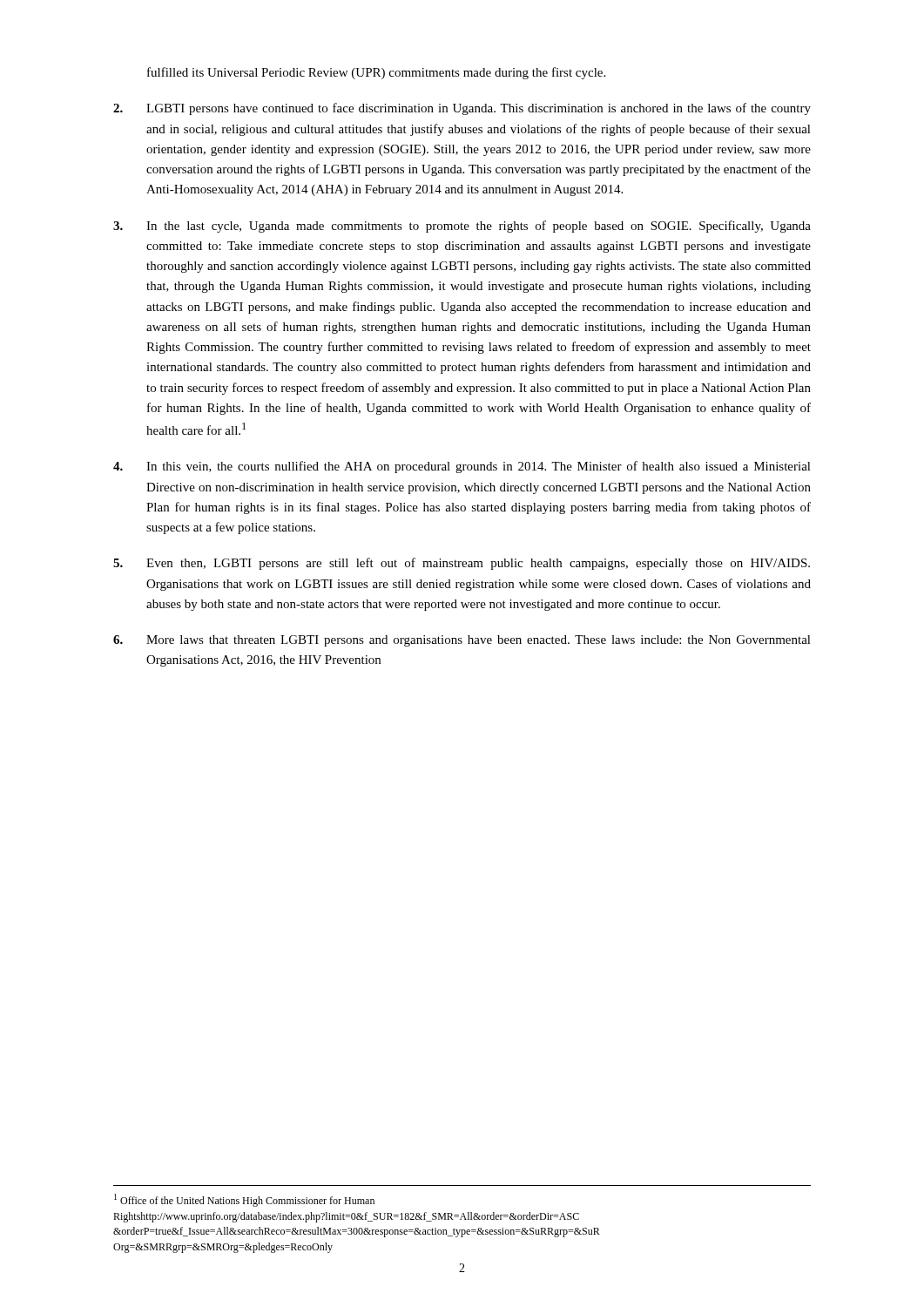924x1307 pixels.
Task: Locate the block of text that opens with "1 Office of the United"
Action: point(357,1223)
